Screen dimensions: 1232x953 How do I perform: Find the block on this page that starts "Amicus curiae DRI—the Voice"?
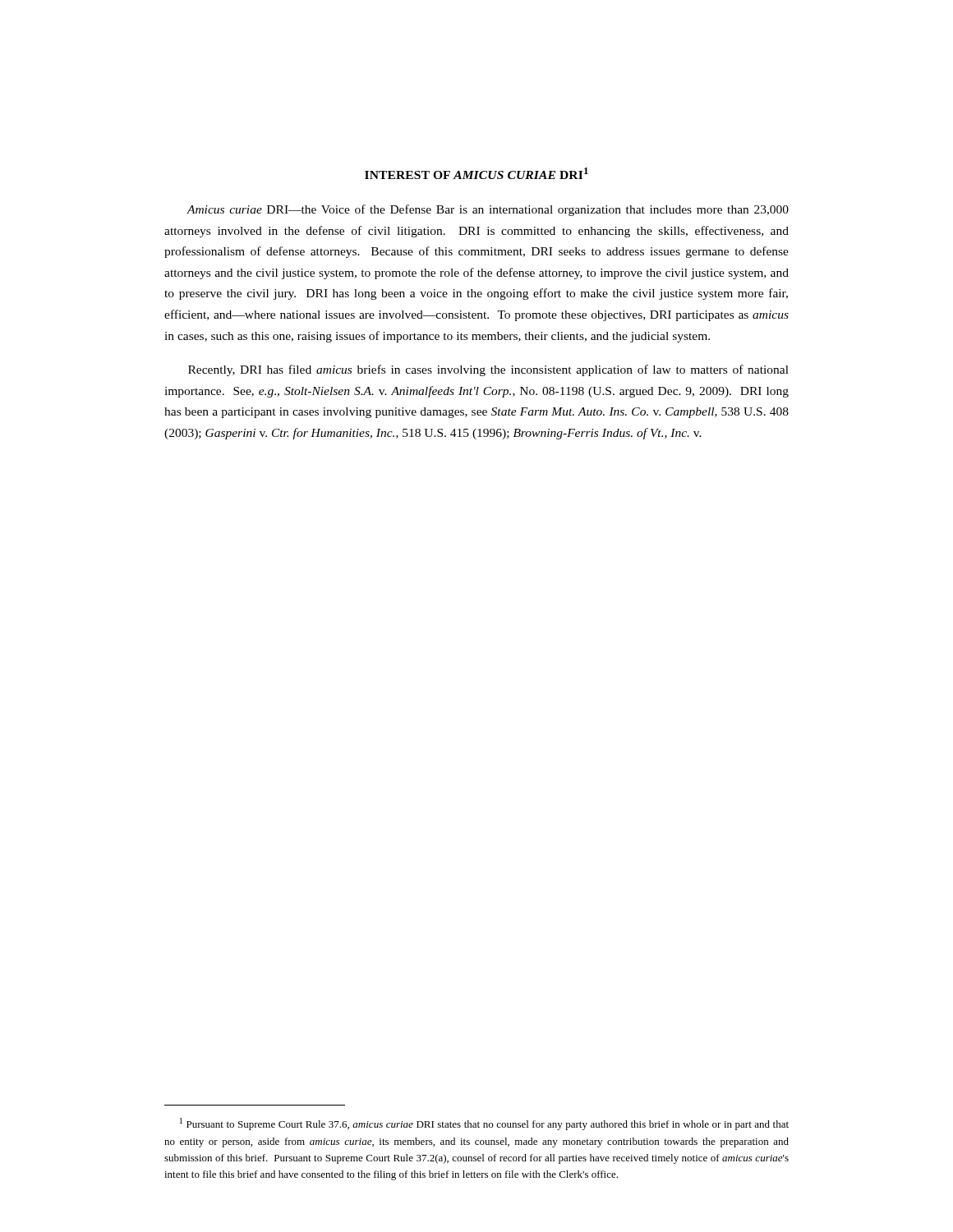[476, 272]
